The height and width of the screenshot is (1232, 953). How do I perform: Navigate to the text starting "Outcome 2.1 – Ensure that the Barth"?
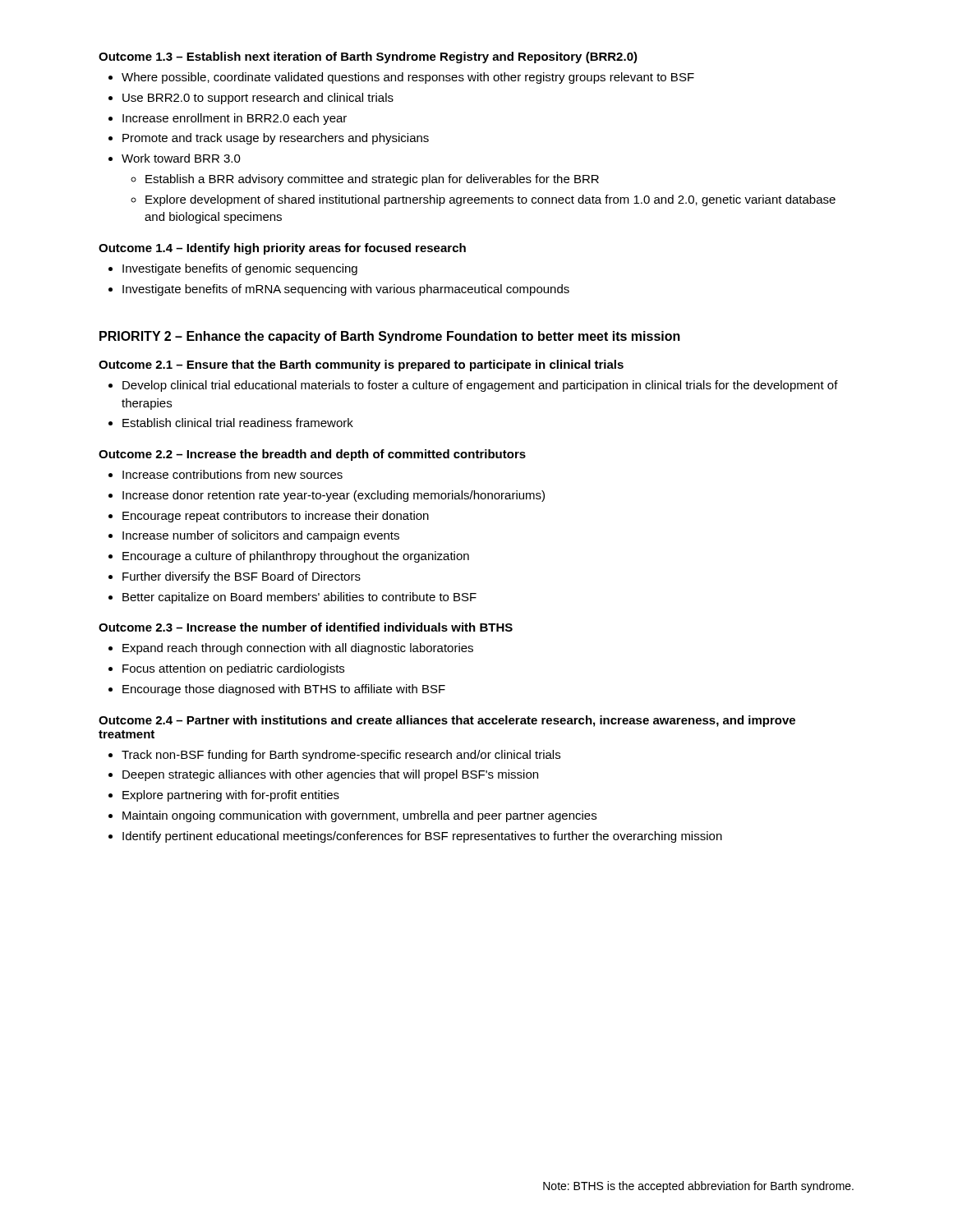pos(361,364)
